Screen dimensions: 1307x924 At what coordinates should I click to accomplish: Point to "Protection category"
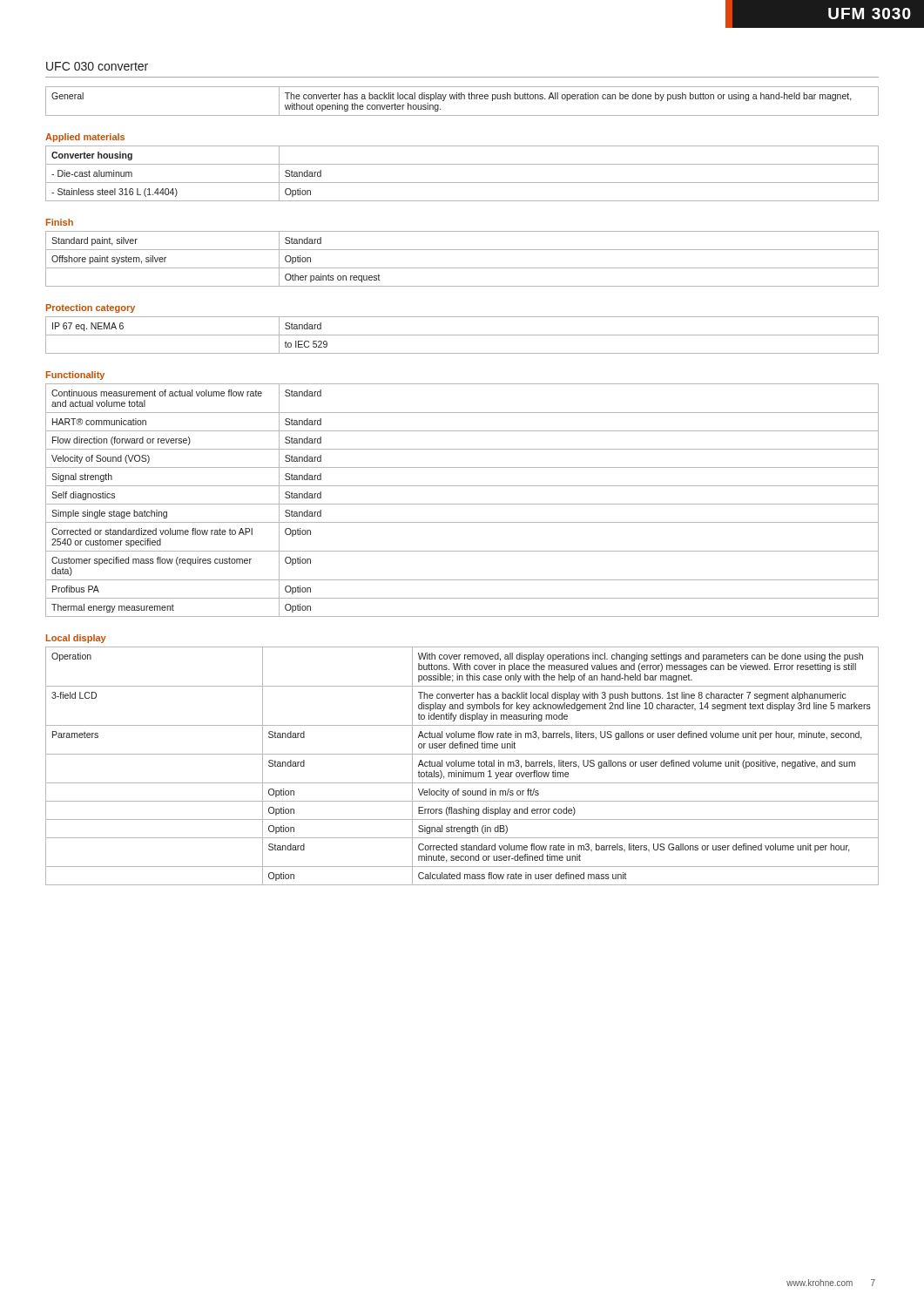pos(90,308)
